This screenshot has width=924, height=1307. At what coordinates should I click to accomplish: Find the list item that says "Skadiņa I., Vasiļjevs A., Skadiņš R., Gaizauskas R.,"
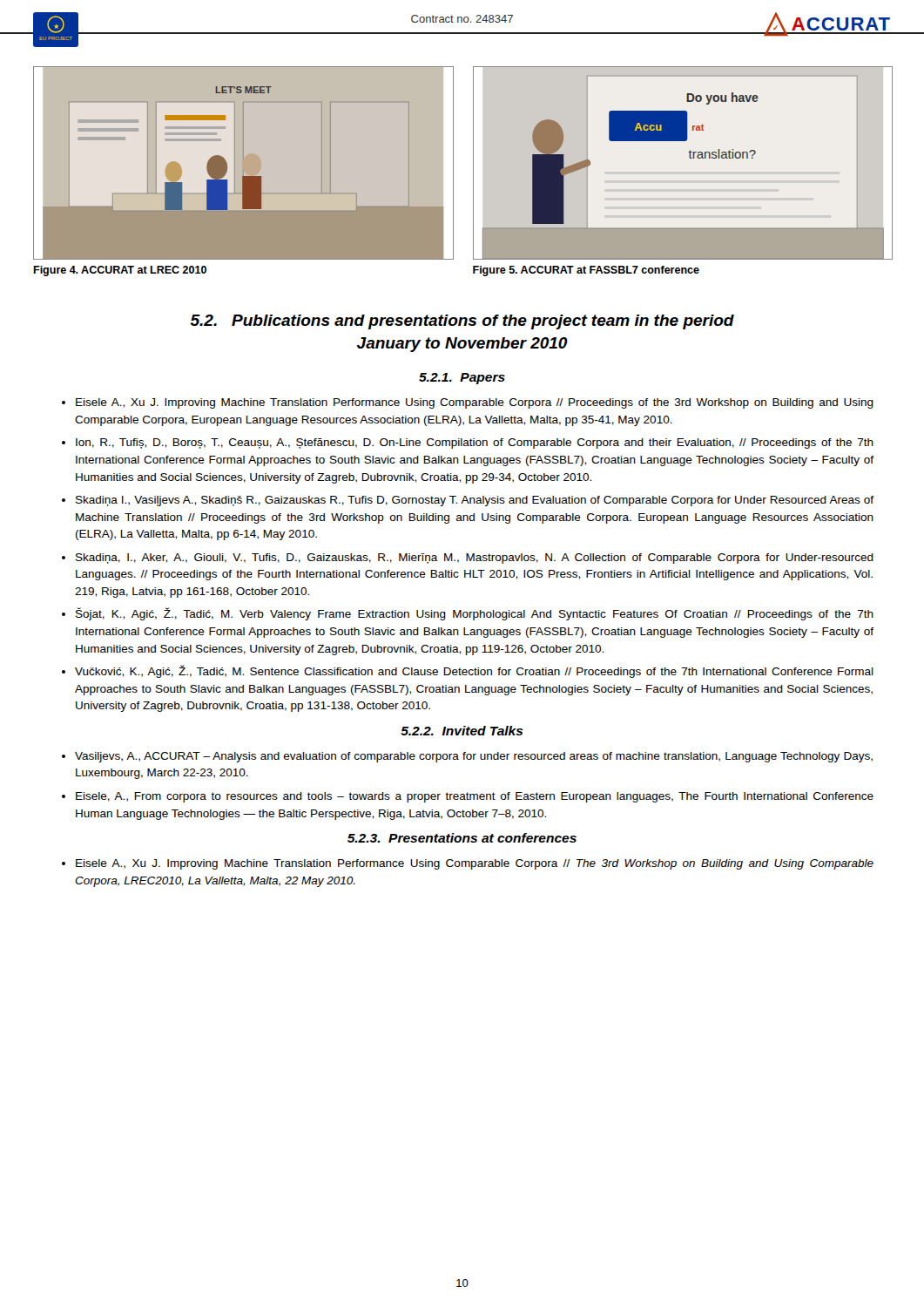click(474, 517)
